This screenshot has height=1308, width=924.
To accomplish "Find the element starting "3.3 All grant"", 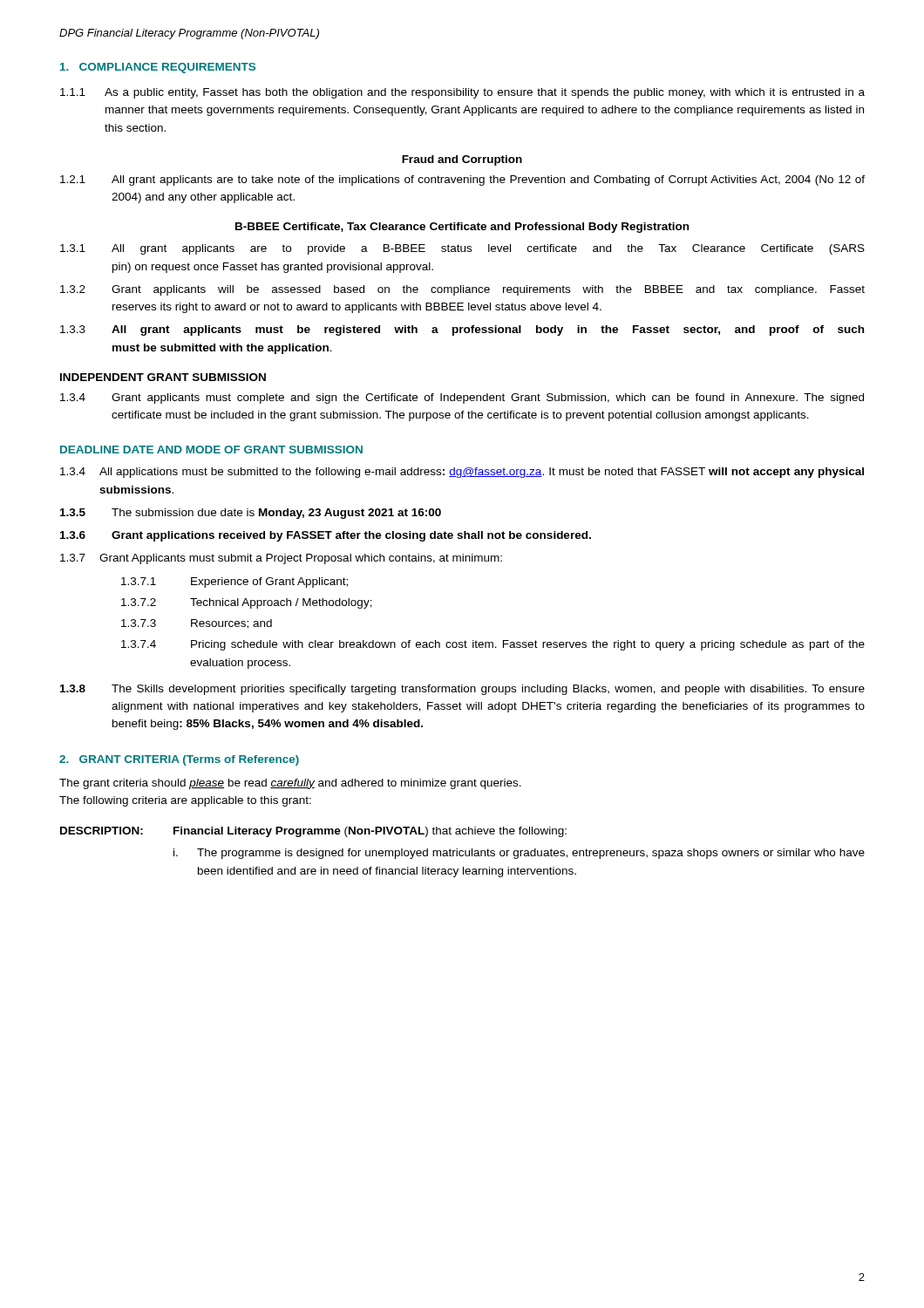I will [x=462, y=339].
